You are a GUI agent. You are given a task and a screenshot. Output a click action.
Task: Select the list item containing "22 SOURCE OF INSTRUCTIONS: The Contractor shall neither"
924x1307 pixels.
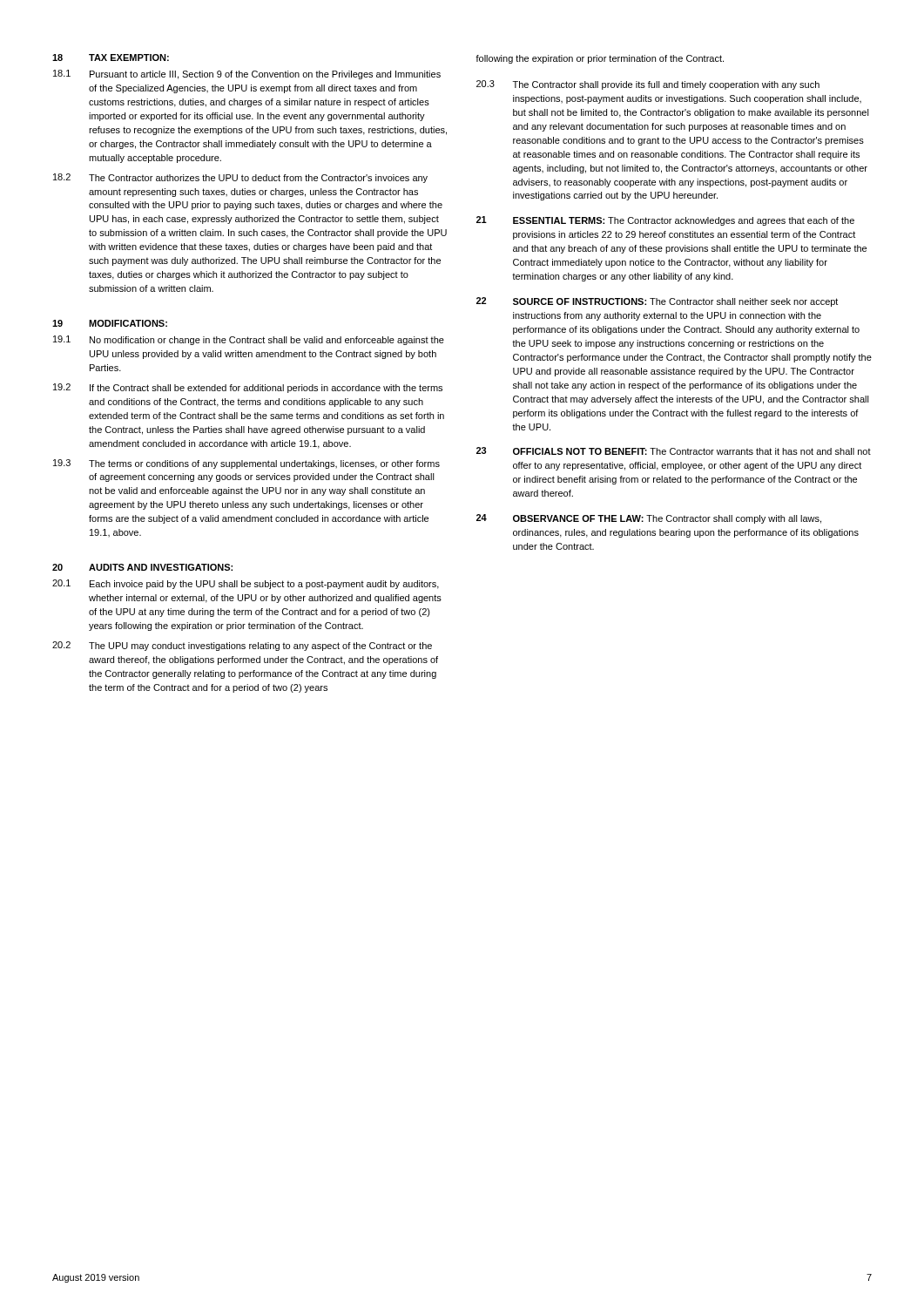point(674,365)
